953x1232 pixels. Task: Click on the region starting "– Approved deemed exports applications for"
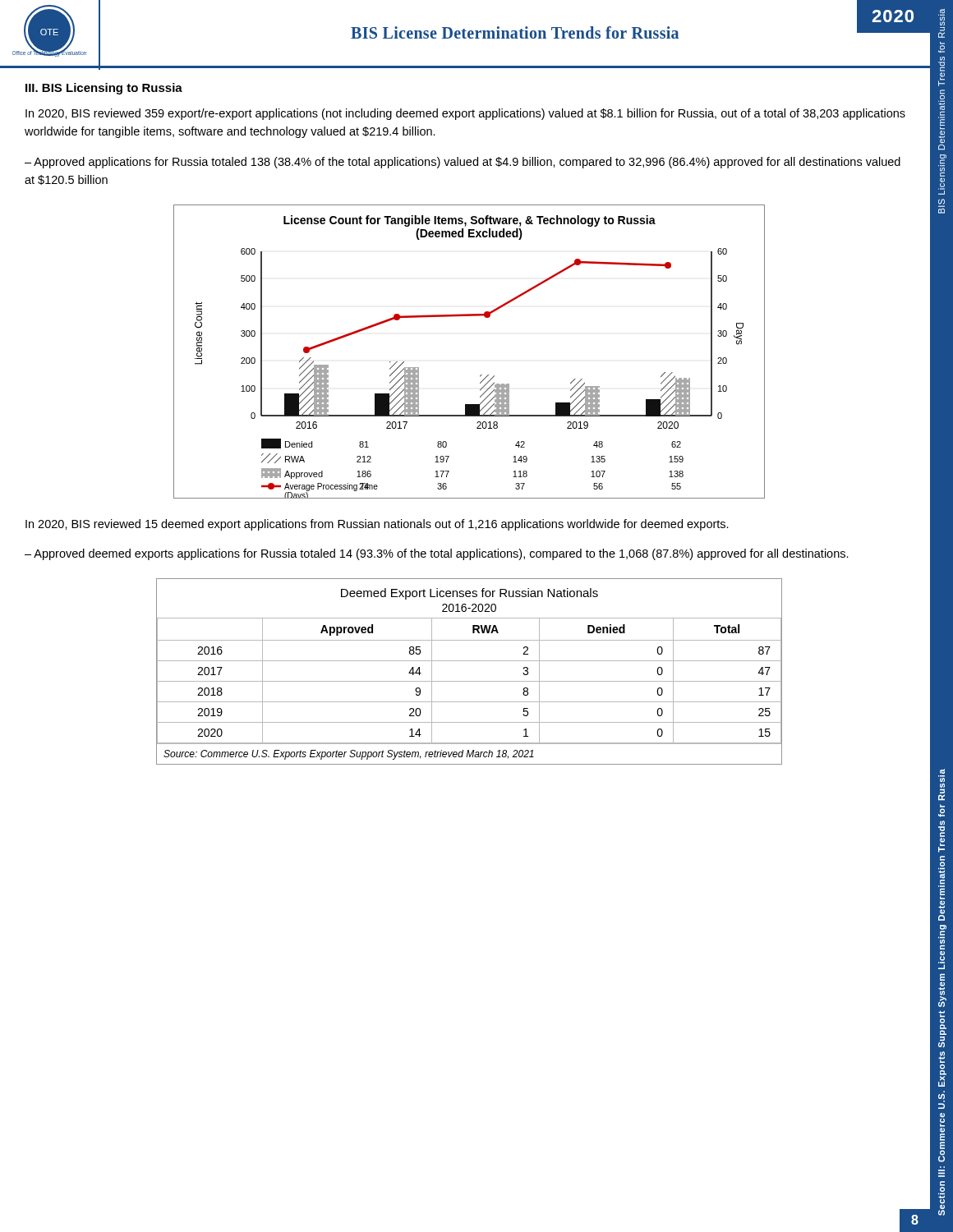437,554
